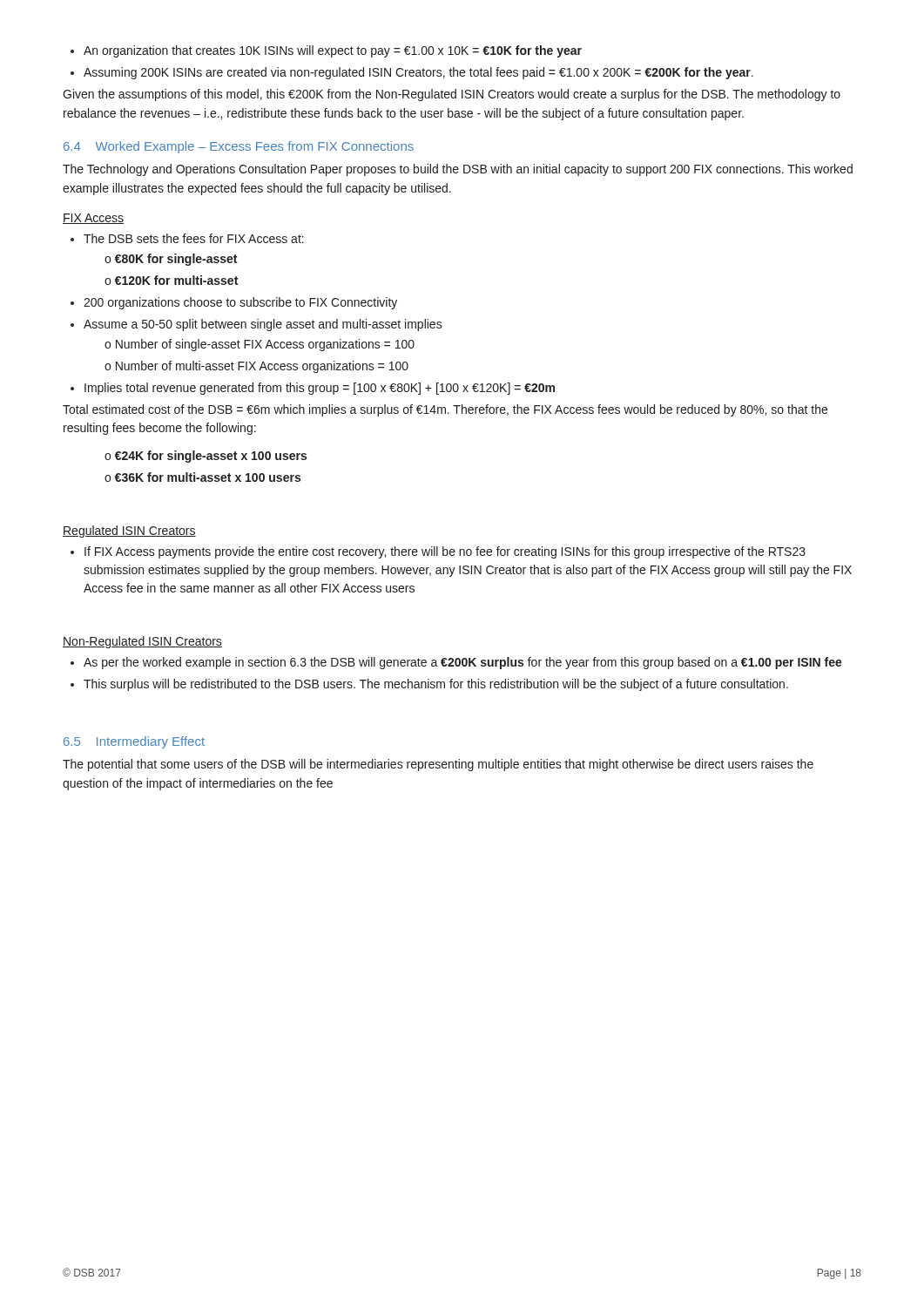Point to the region starting "6.4 Worked Example – Excess Fees from FIX"
Screen dimensions: 1307x924
coord(238,146)
